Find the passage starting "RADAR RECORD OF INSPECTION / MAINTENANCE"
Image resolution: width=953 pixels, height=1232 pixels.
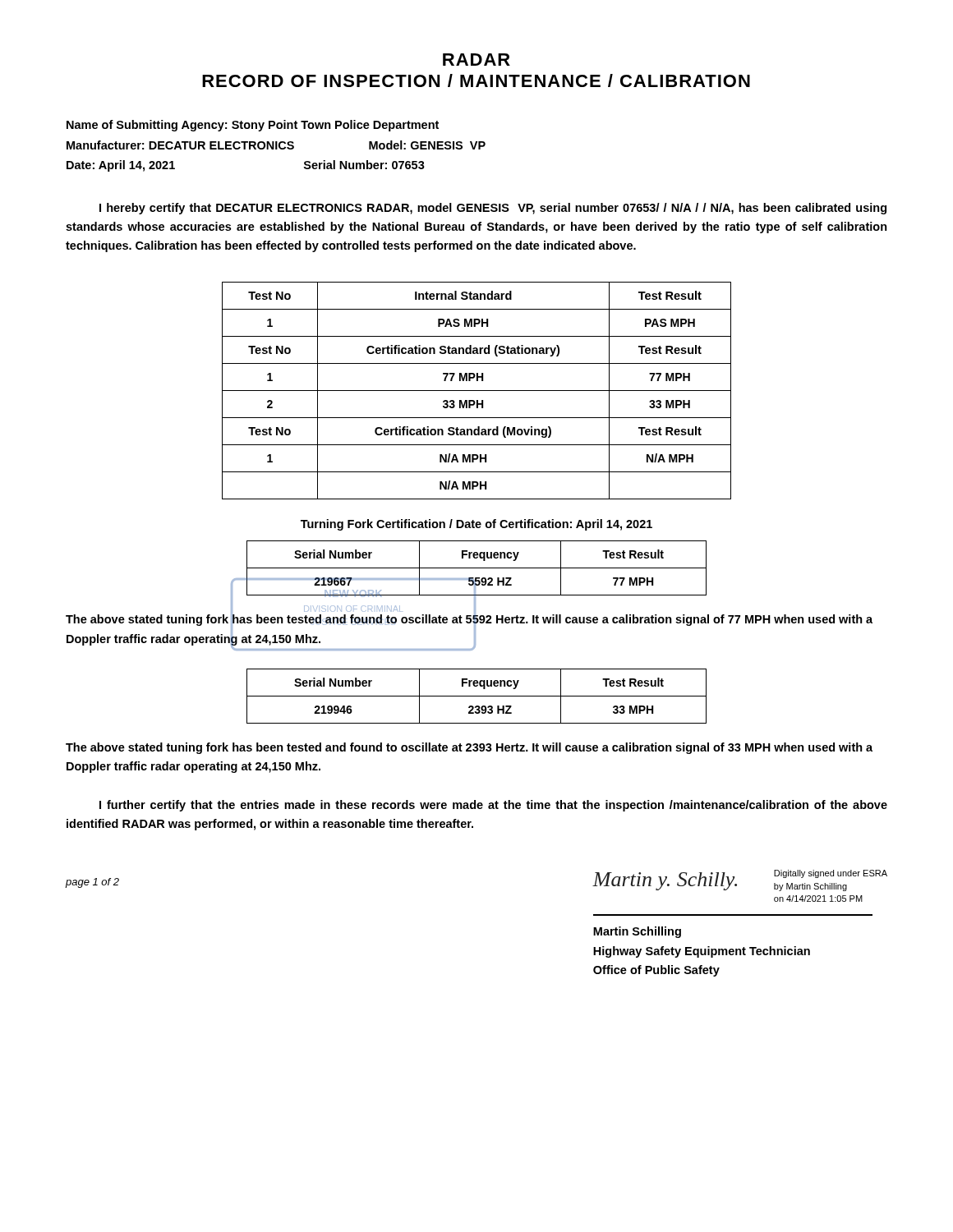pyautogui.click(x=476, y=71)
